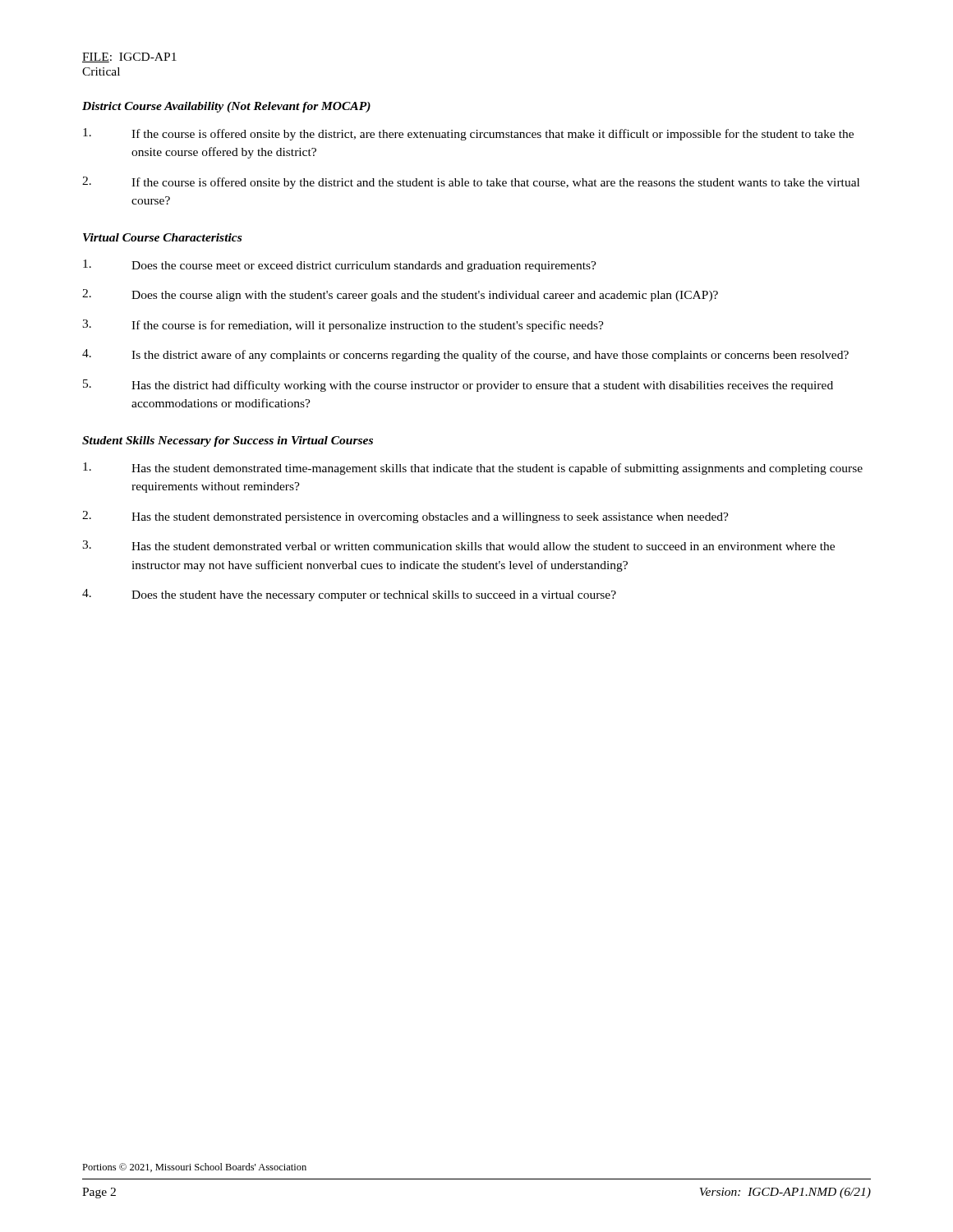953x1232 pixels.
Task: Navigate to the text block starting "5. Has the district had difficulty"
Action: 476,394
